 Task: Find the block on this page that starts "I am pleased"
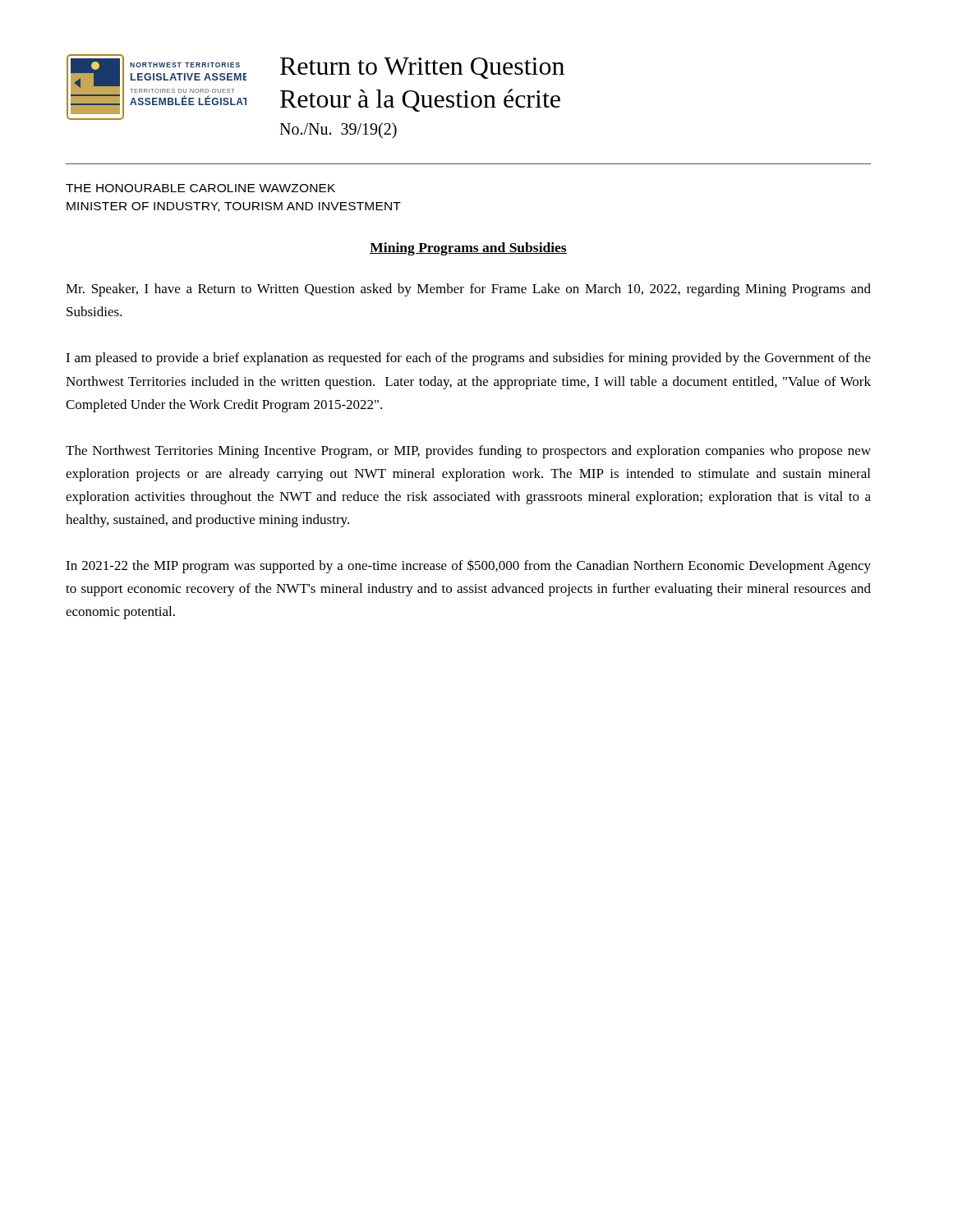point(468,381)
